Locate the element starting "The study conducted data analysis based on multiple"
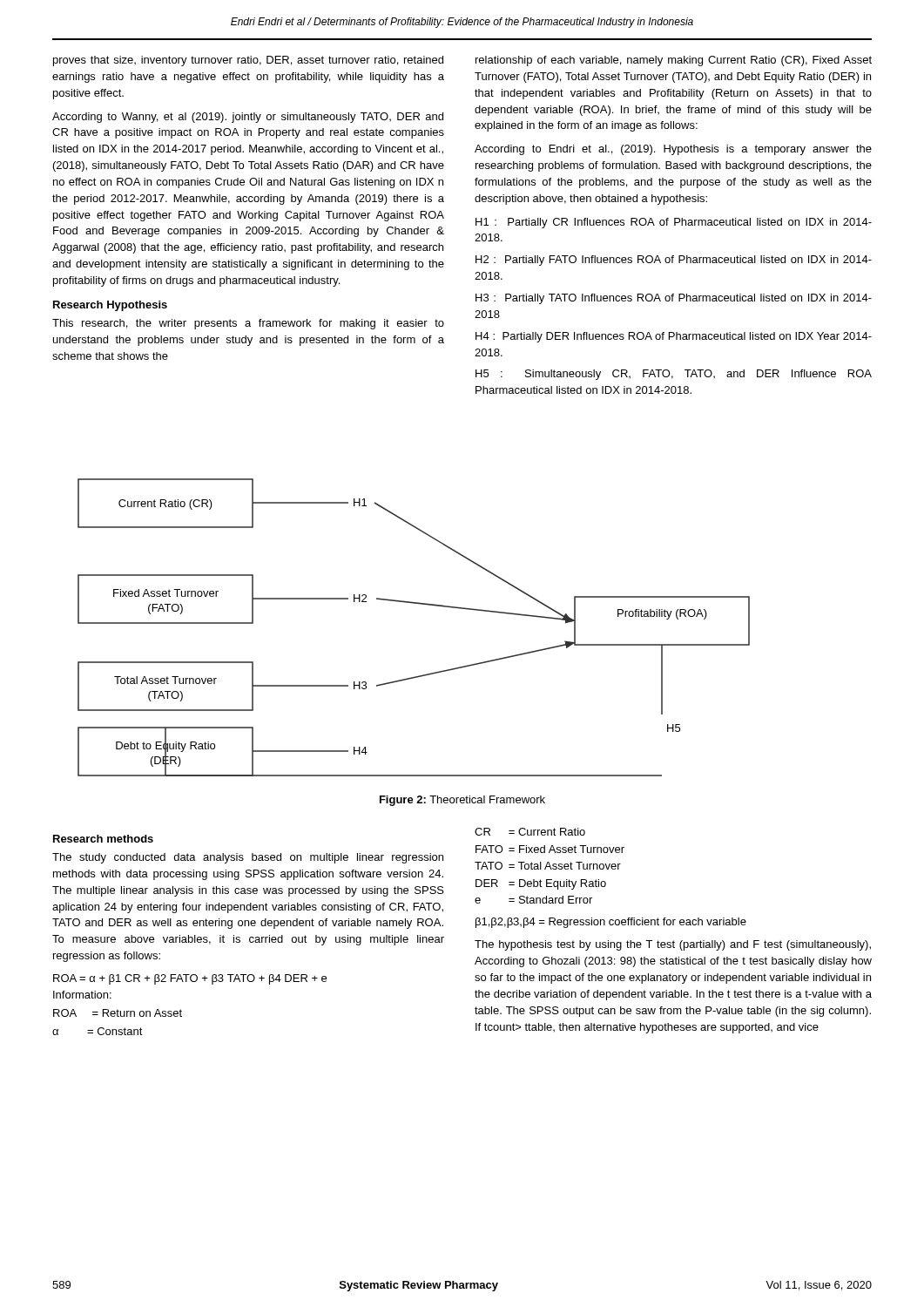 tap(248, 907)
